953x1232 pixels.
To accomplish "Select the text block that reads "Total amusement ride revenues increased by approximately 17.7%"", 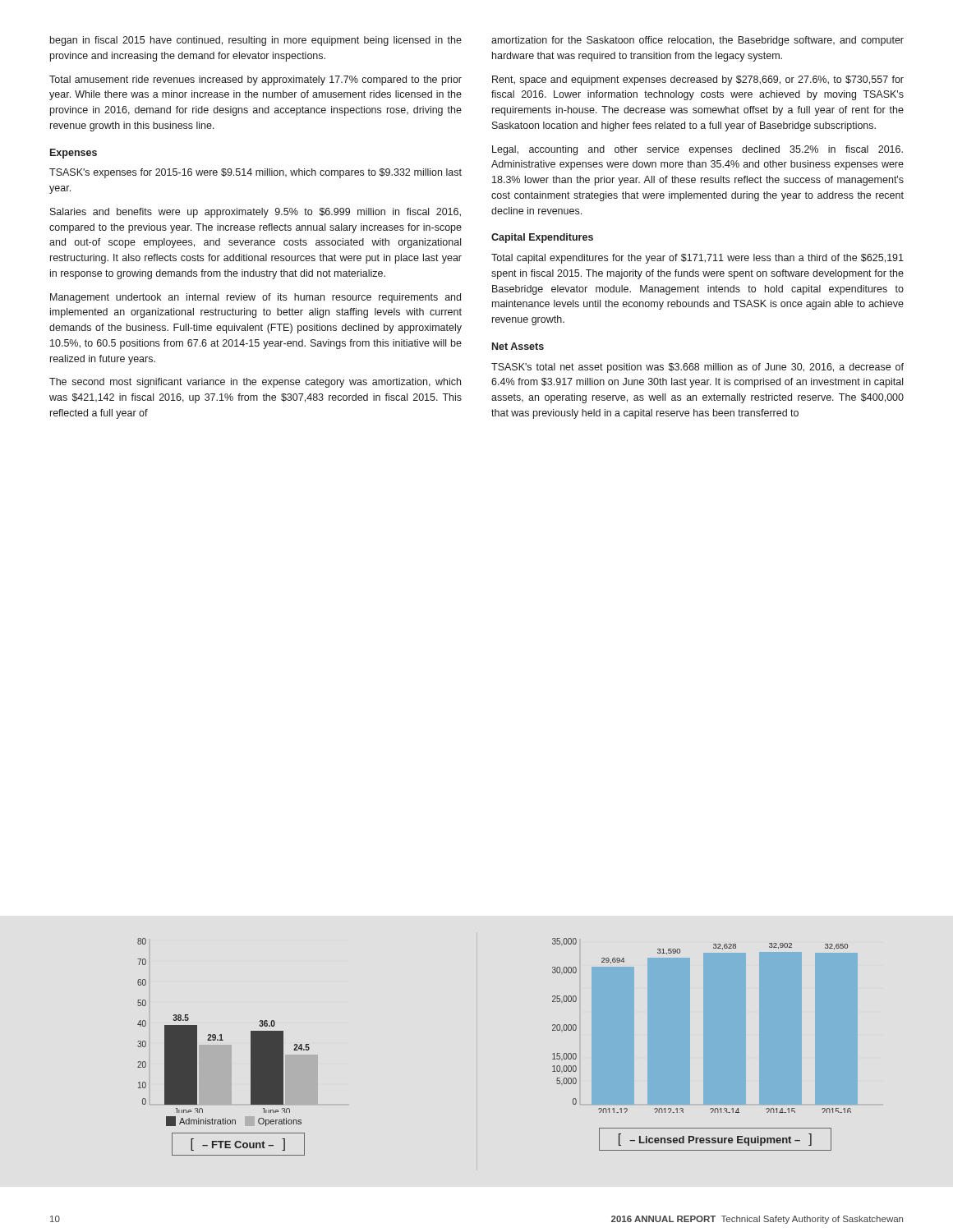I will (x=255, y=103).
